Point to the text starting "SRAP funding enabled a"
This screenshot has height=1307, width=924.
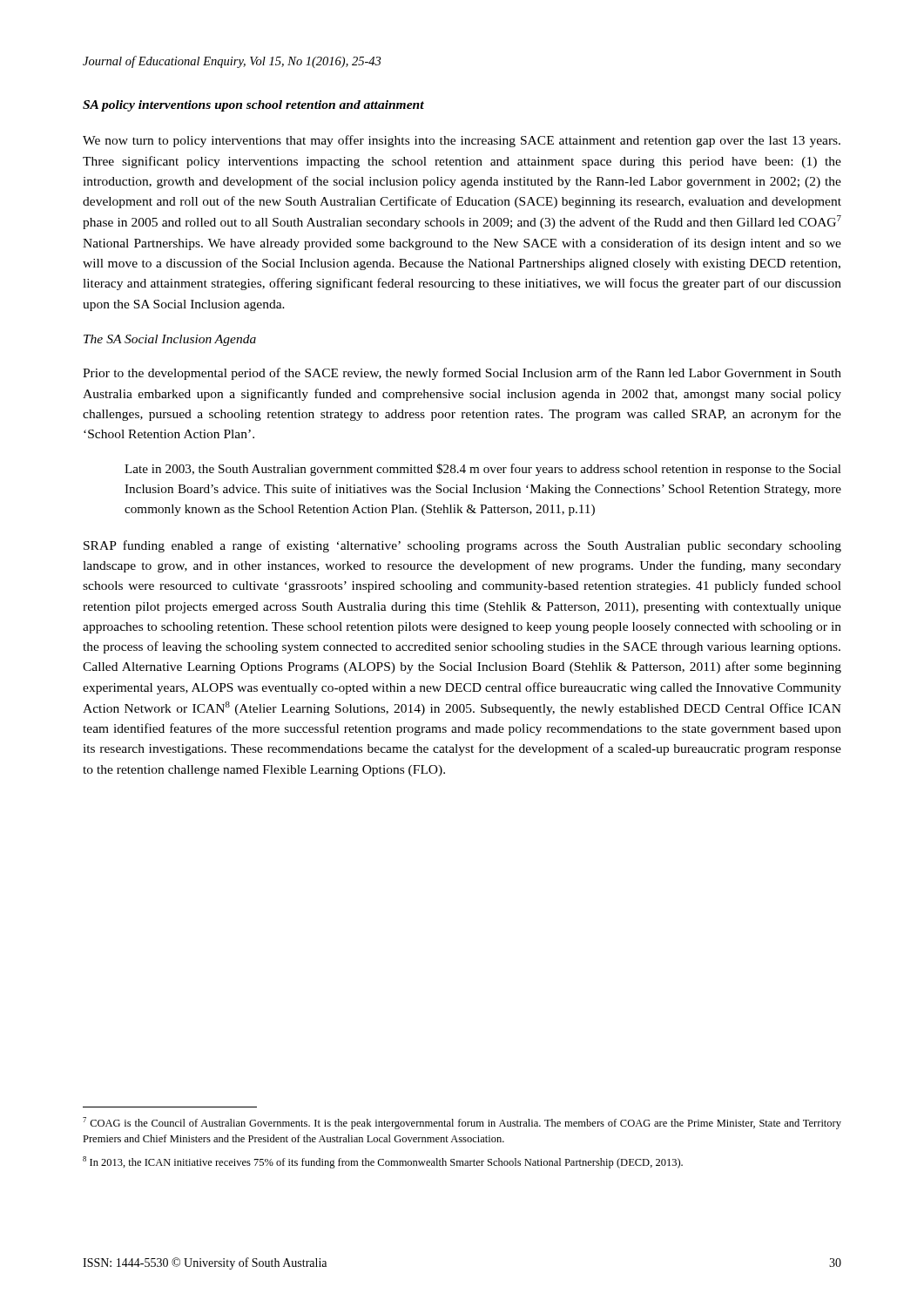462,657
